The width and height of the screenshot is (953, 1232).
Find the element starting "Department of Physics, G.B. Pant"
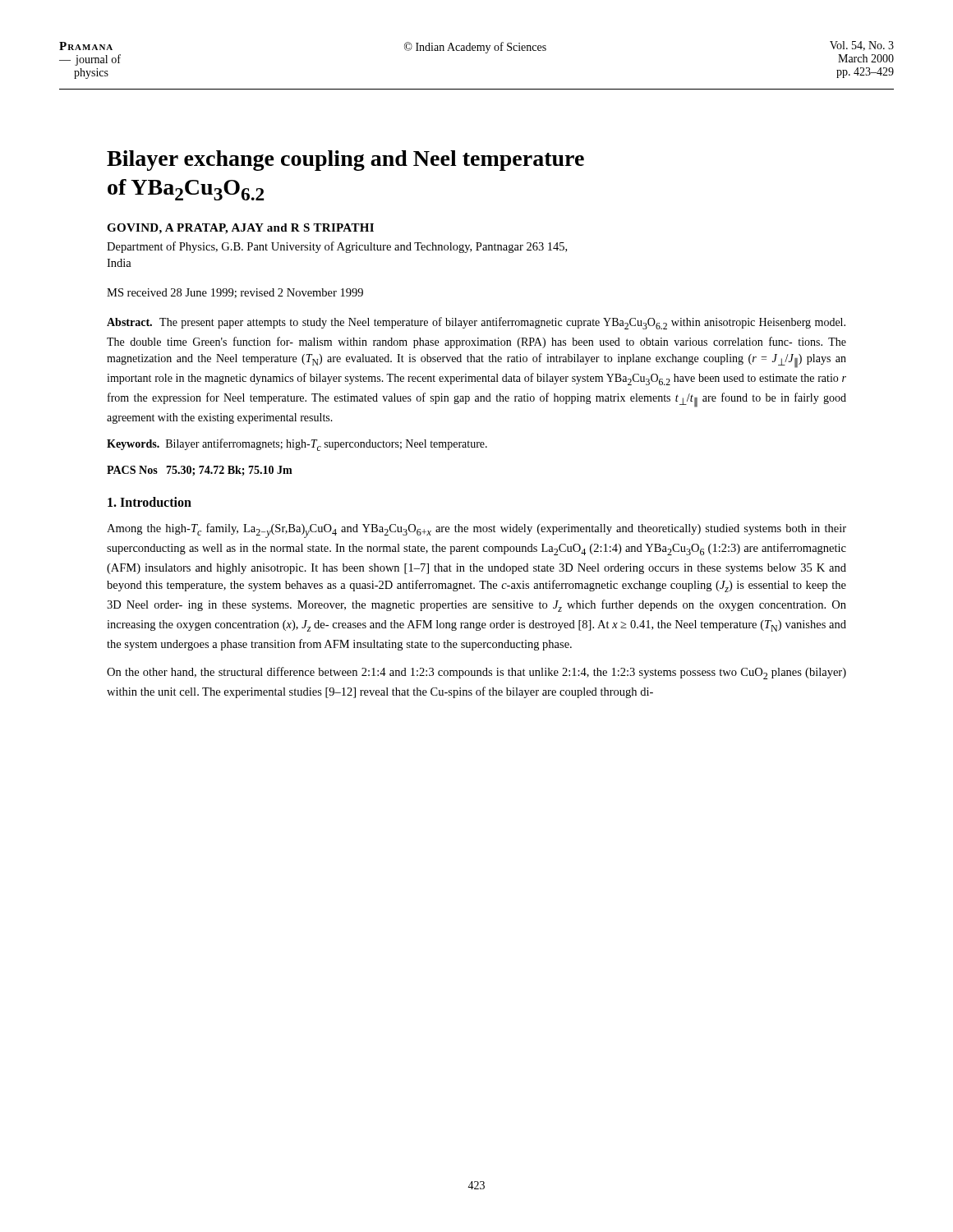pos(337,255)
